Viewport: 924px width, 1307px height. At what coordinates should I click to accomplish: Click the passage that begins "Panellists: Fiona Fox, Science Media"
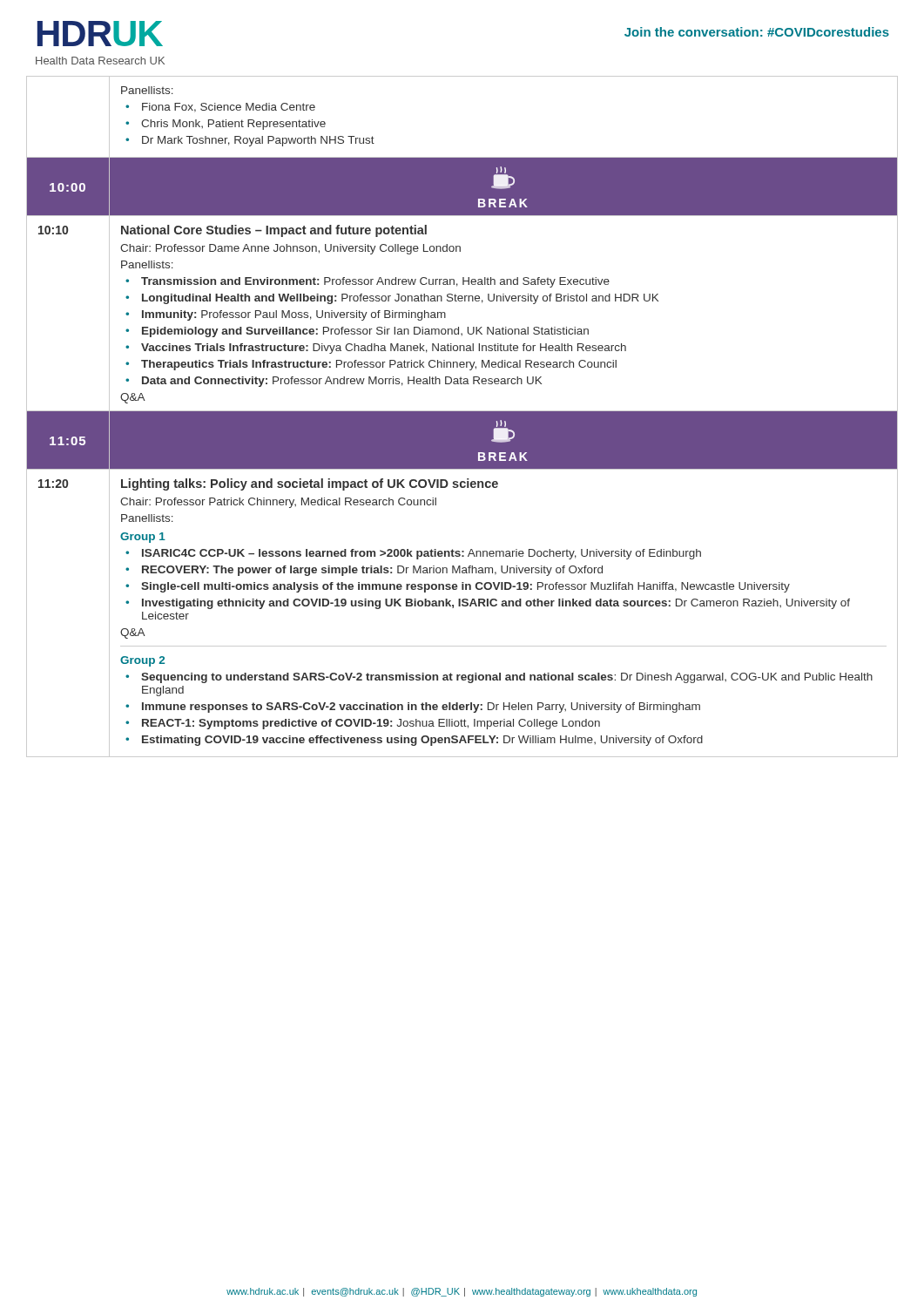tap(147, 90)
